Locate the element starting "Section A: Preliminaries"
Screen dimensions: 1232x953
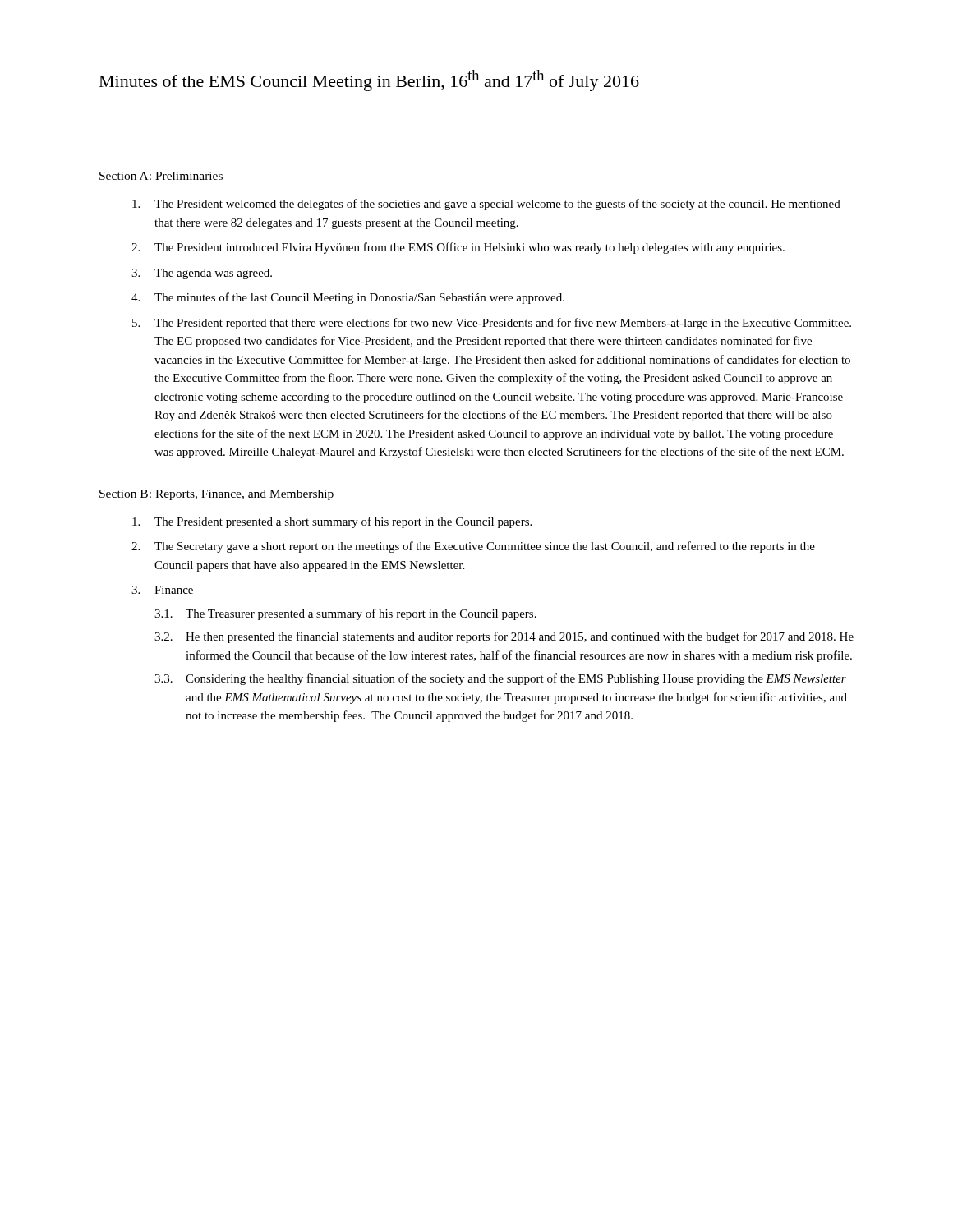pos(161,175)
